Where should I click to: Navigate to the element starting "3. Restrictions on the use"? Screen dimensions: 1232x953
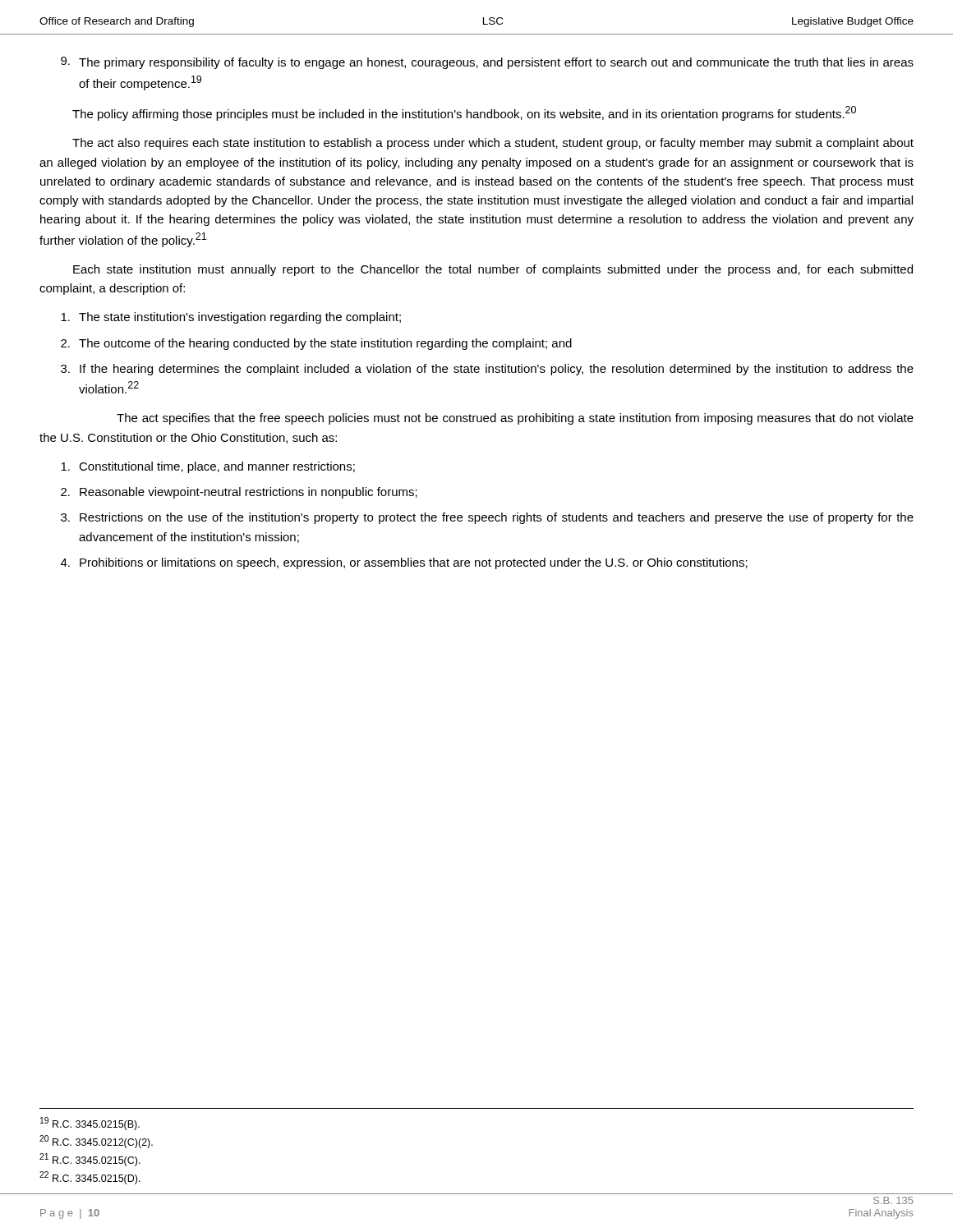(476, 527)
